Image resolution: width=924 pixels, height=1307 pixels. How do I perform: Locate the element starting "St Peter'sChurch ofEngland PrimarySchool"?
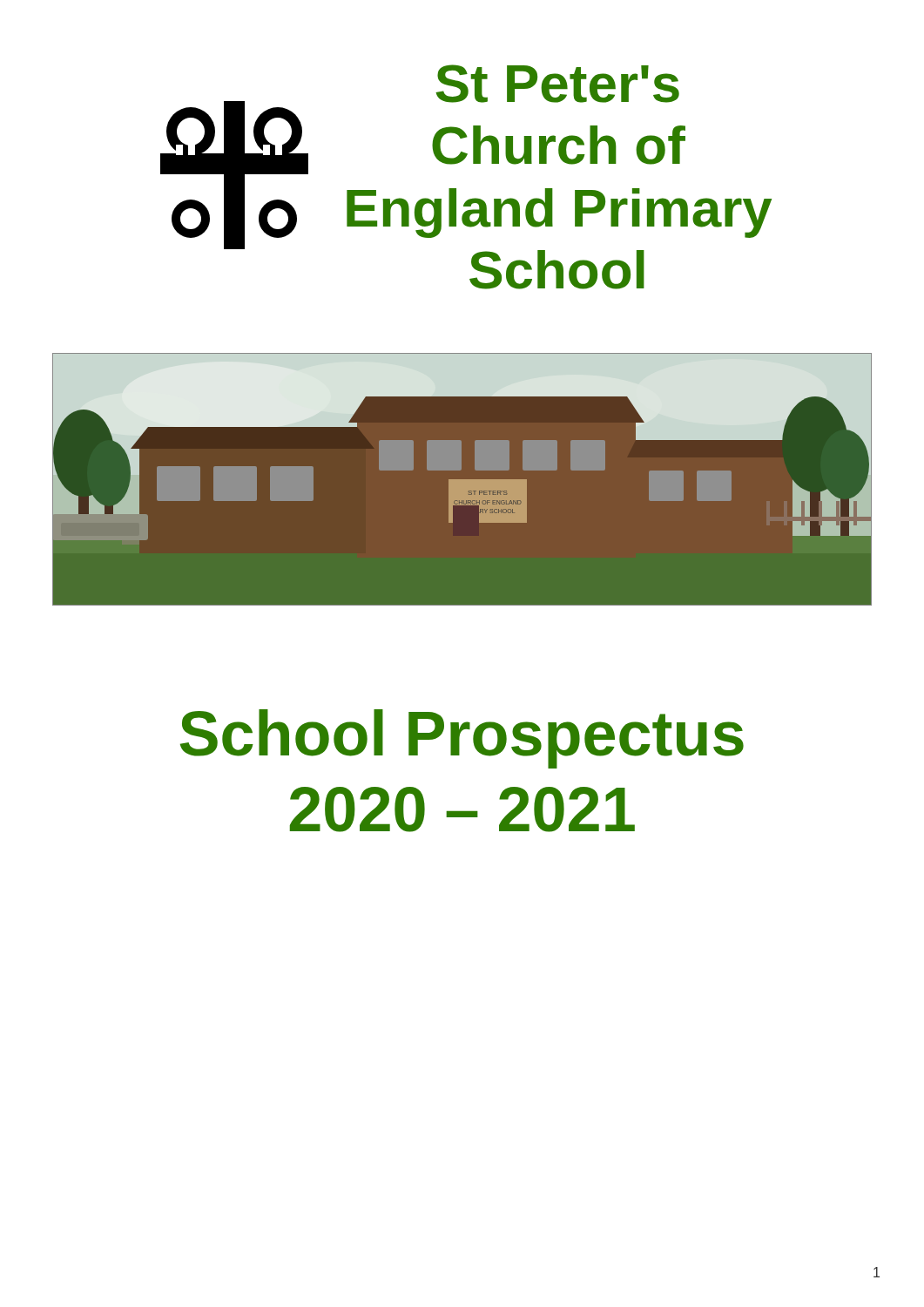pos(558,176)
